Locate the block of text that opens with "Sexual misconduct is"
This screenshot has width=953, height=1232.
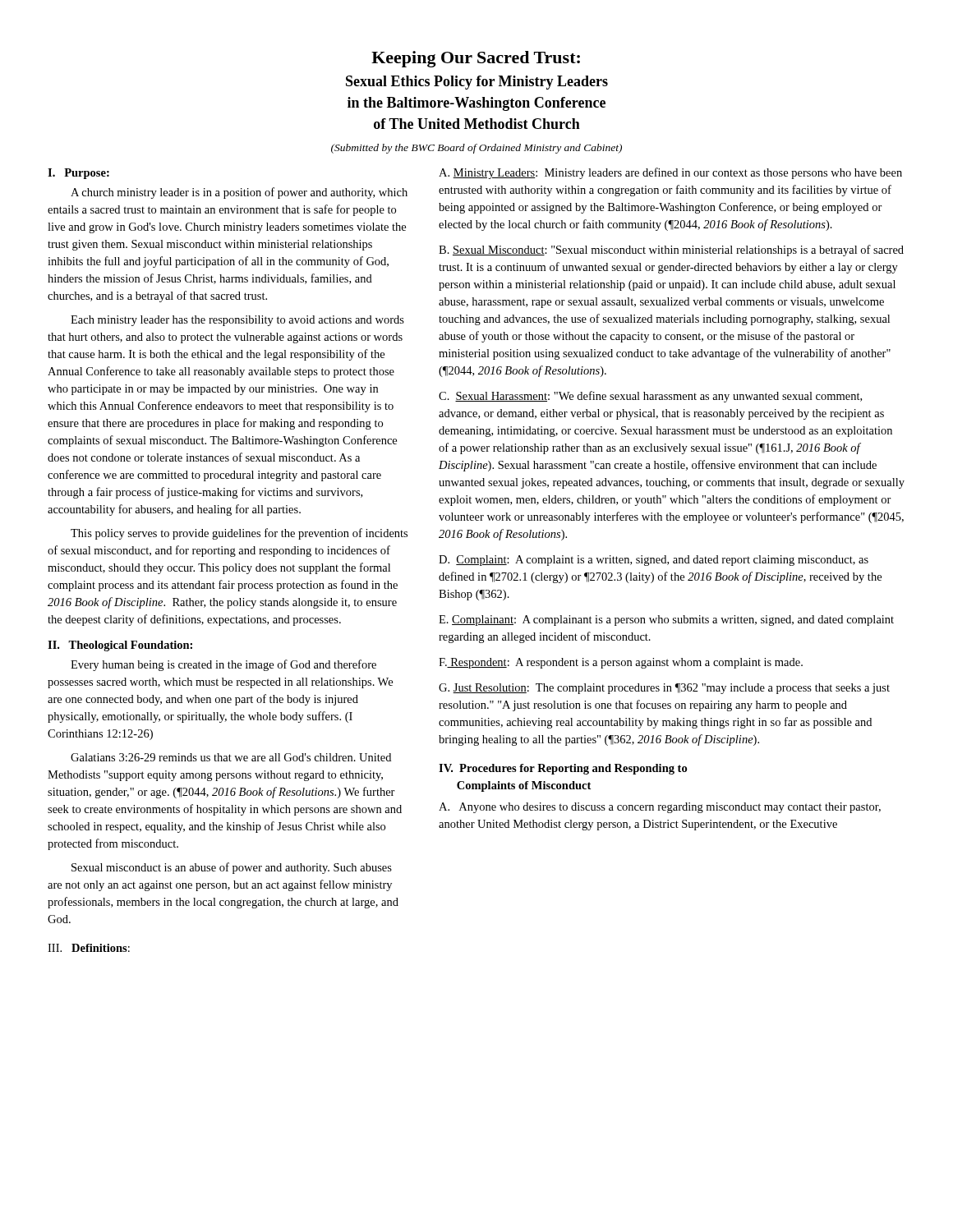228,894
